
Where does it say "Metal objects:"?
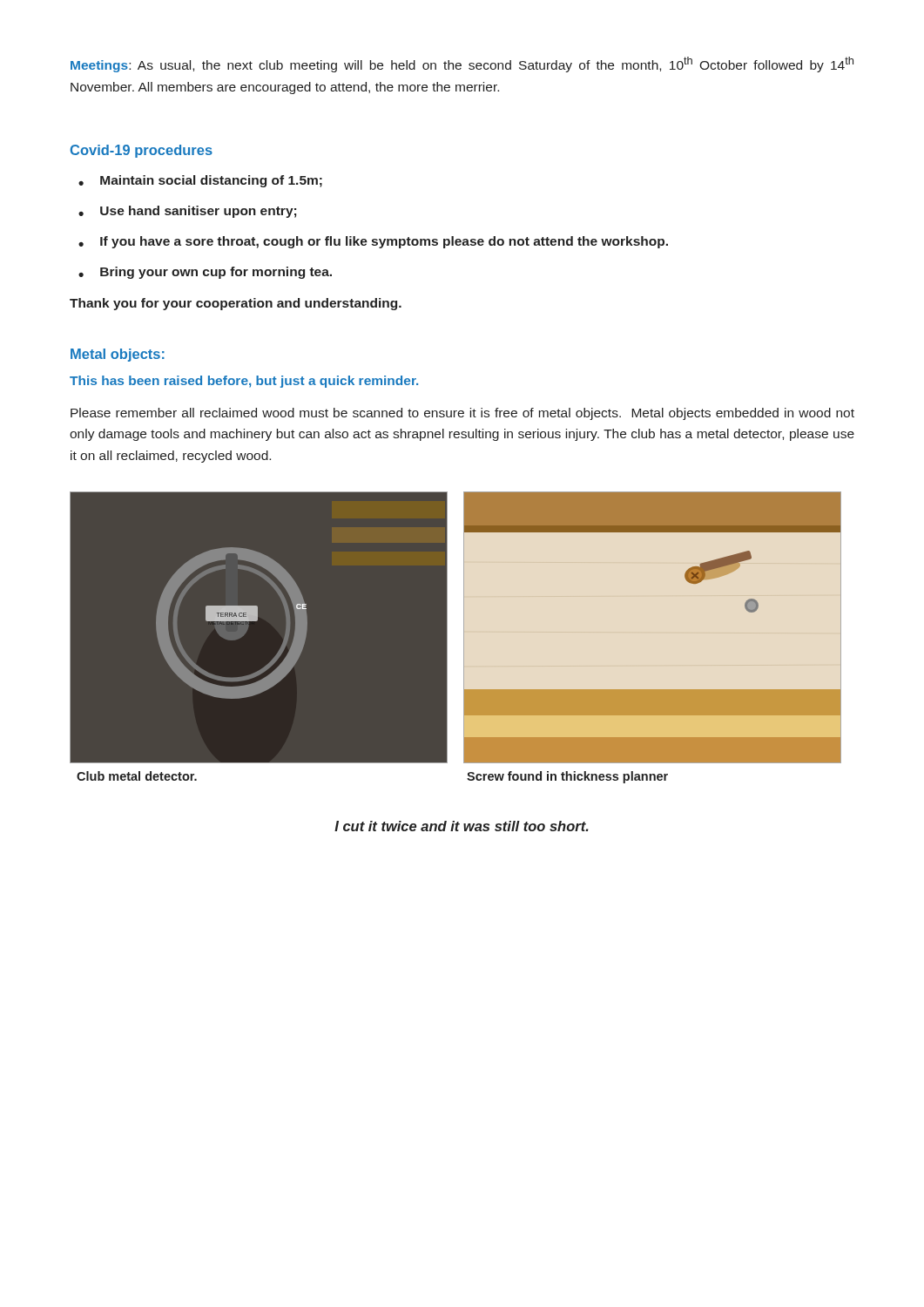click(118, 353)
